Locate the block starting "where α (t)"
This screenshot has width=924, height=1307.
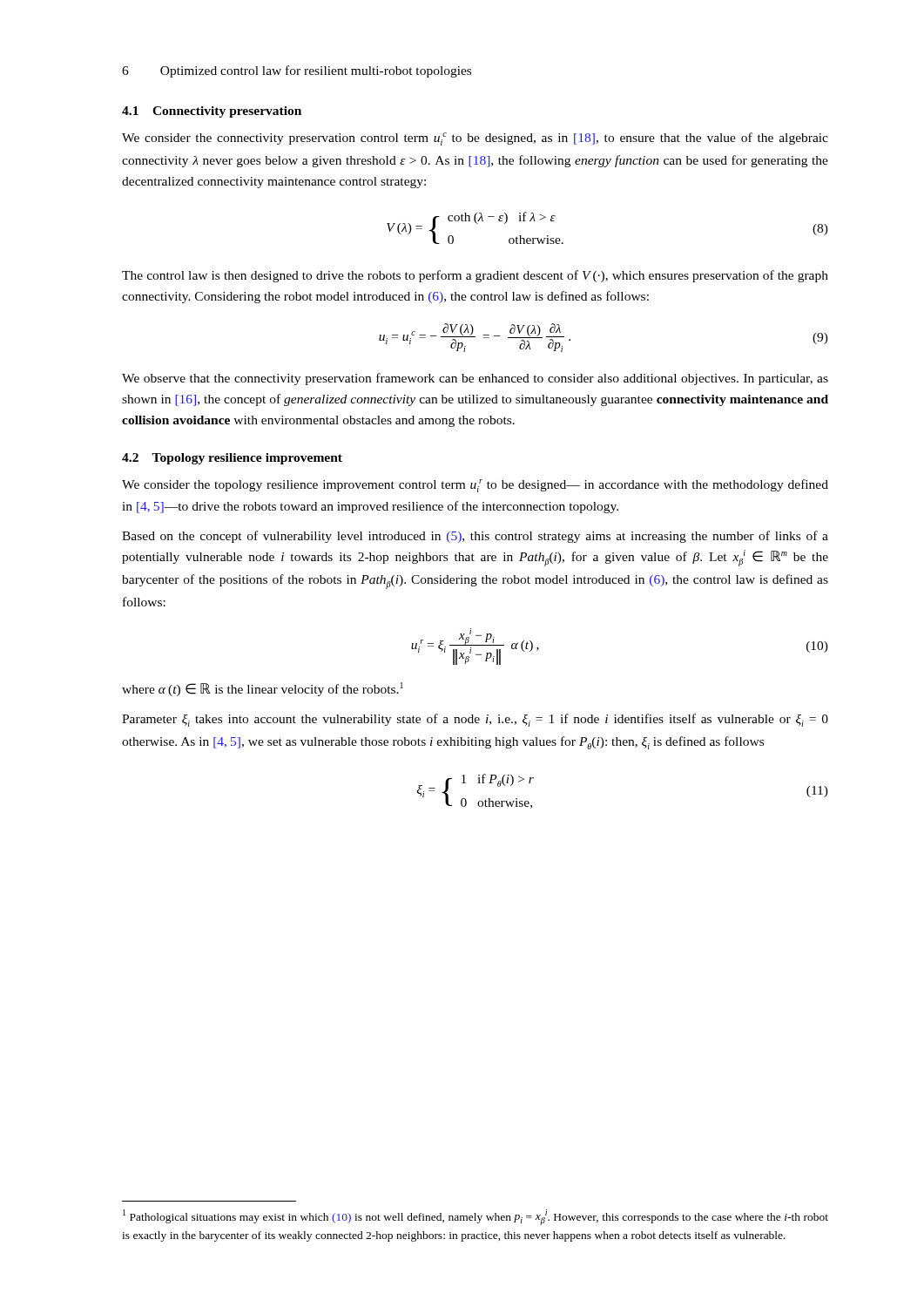[263, 689]
